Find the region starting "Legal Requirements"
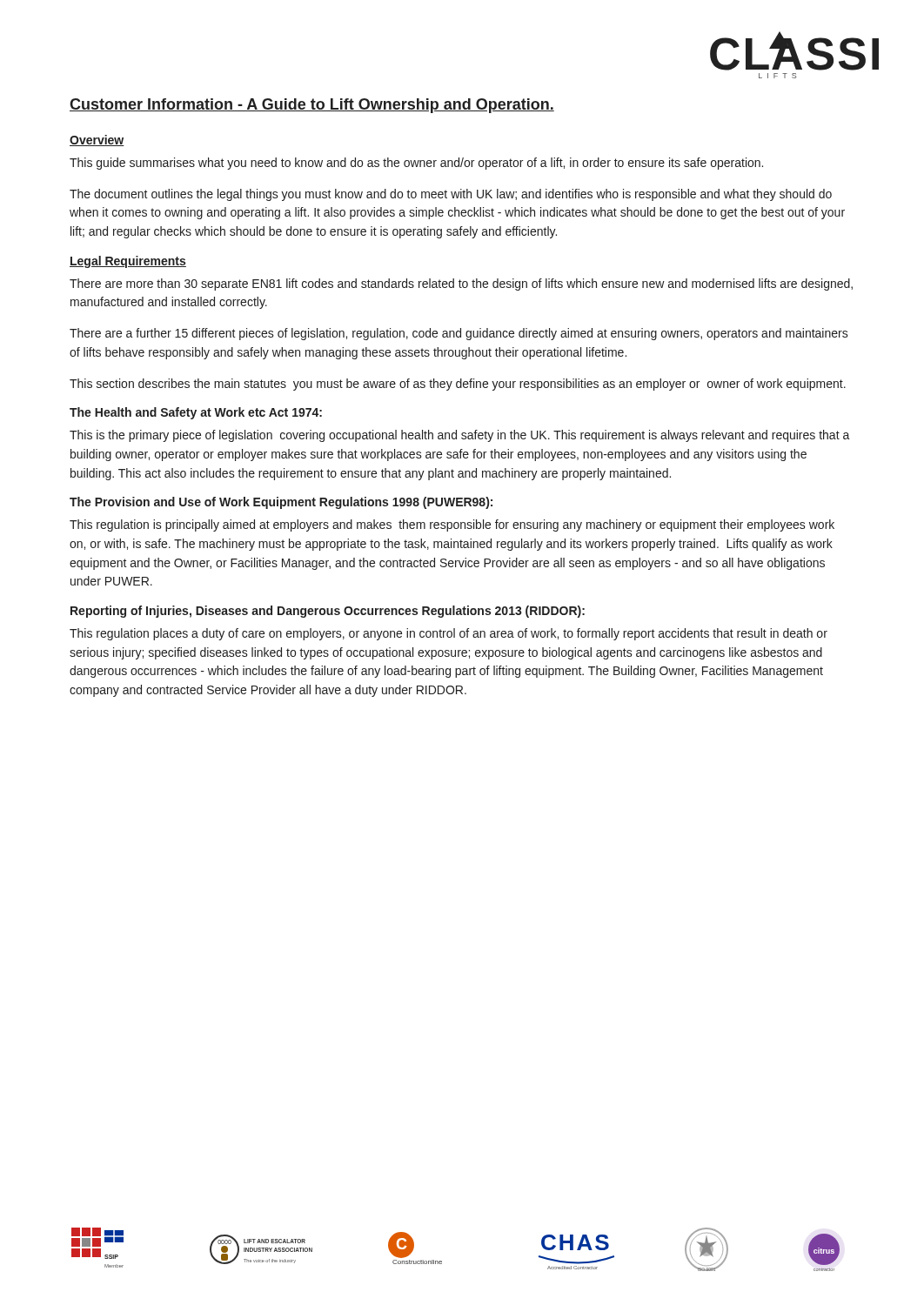924x1305 pixels. coord(128,261)
